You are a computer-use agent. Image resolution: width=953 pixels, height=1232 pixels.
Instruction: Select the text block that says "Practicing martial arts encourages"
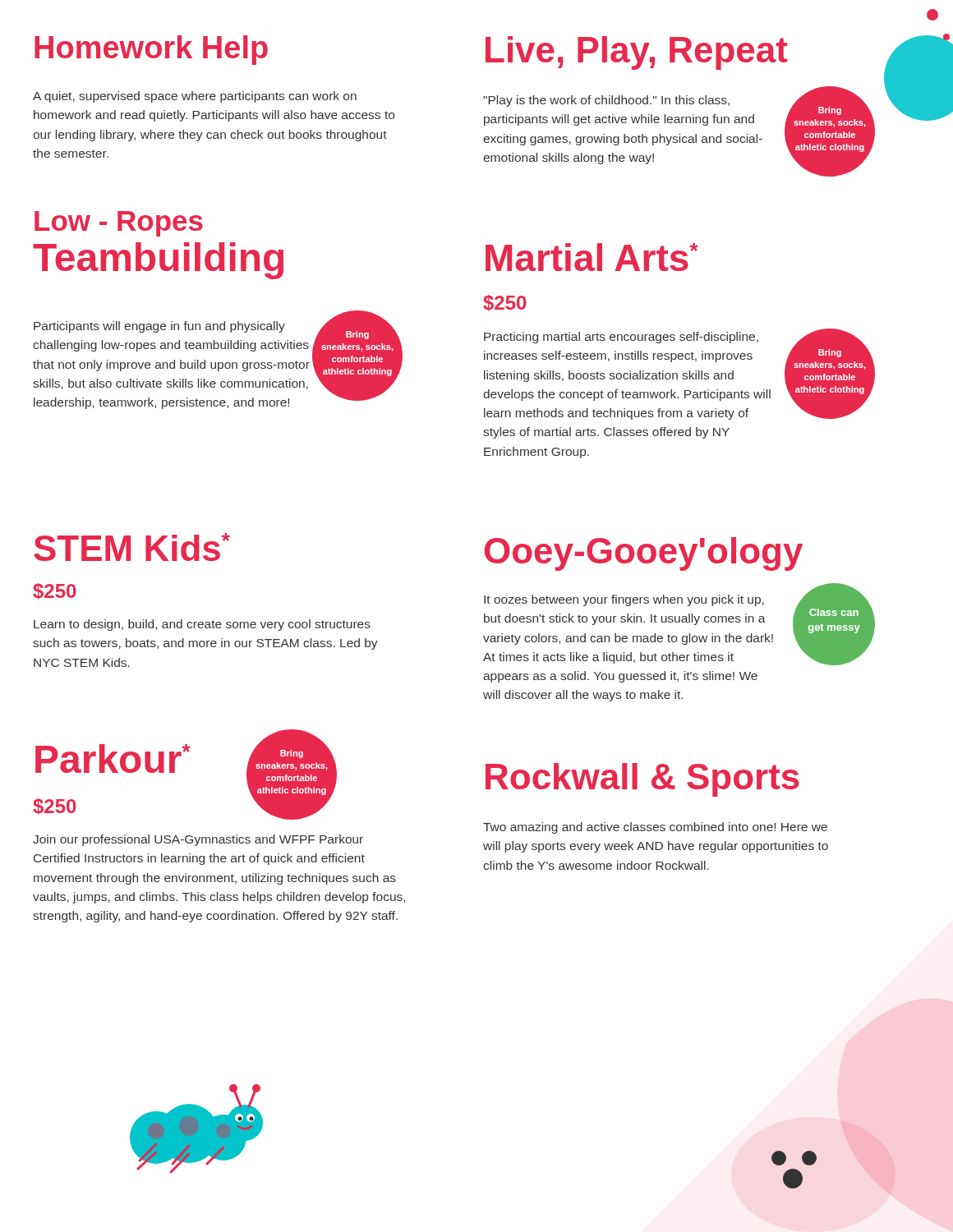[631, 394]
